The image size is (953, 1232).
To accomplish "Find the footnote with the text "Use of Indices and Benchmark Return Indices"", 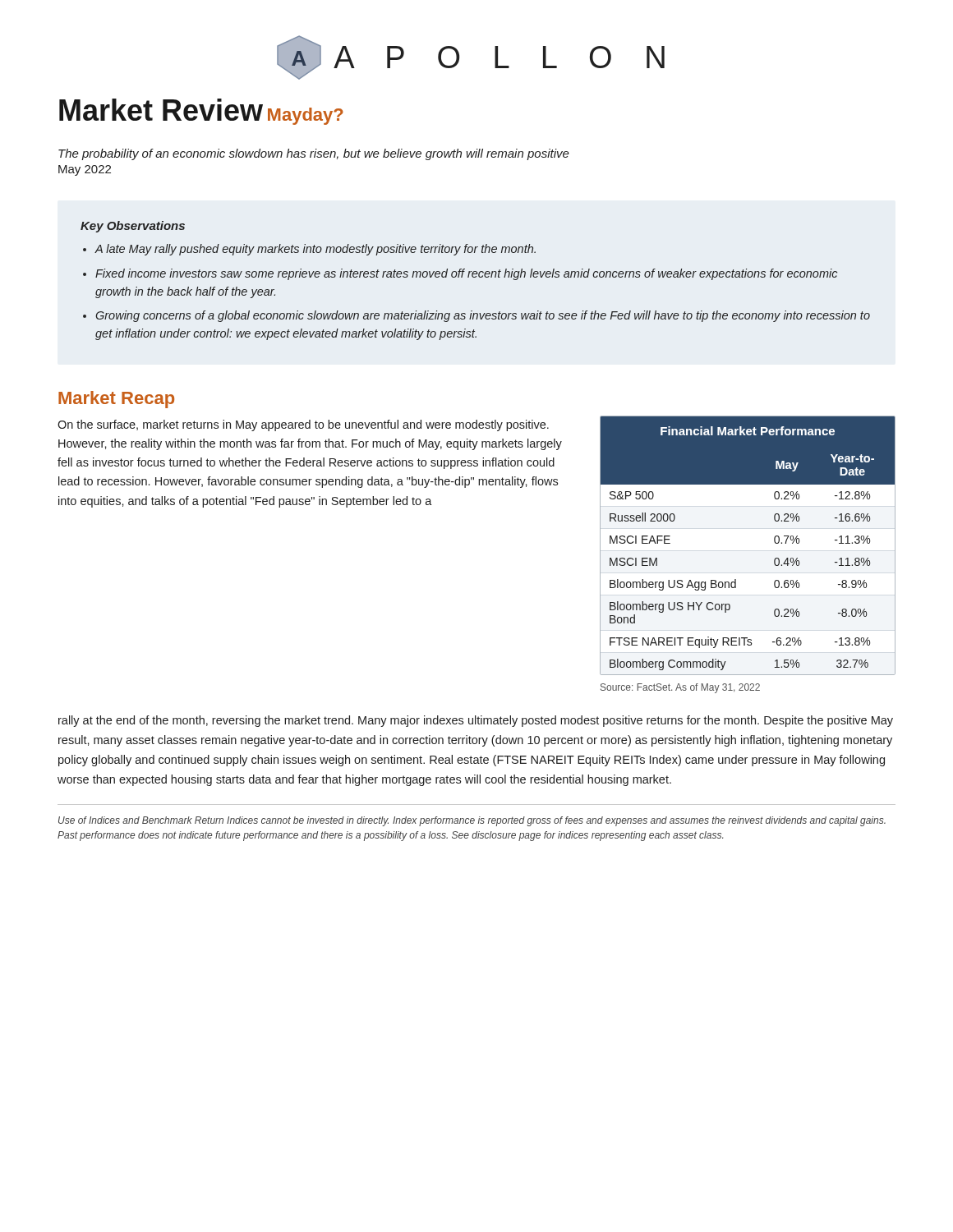I will point(472,828).
